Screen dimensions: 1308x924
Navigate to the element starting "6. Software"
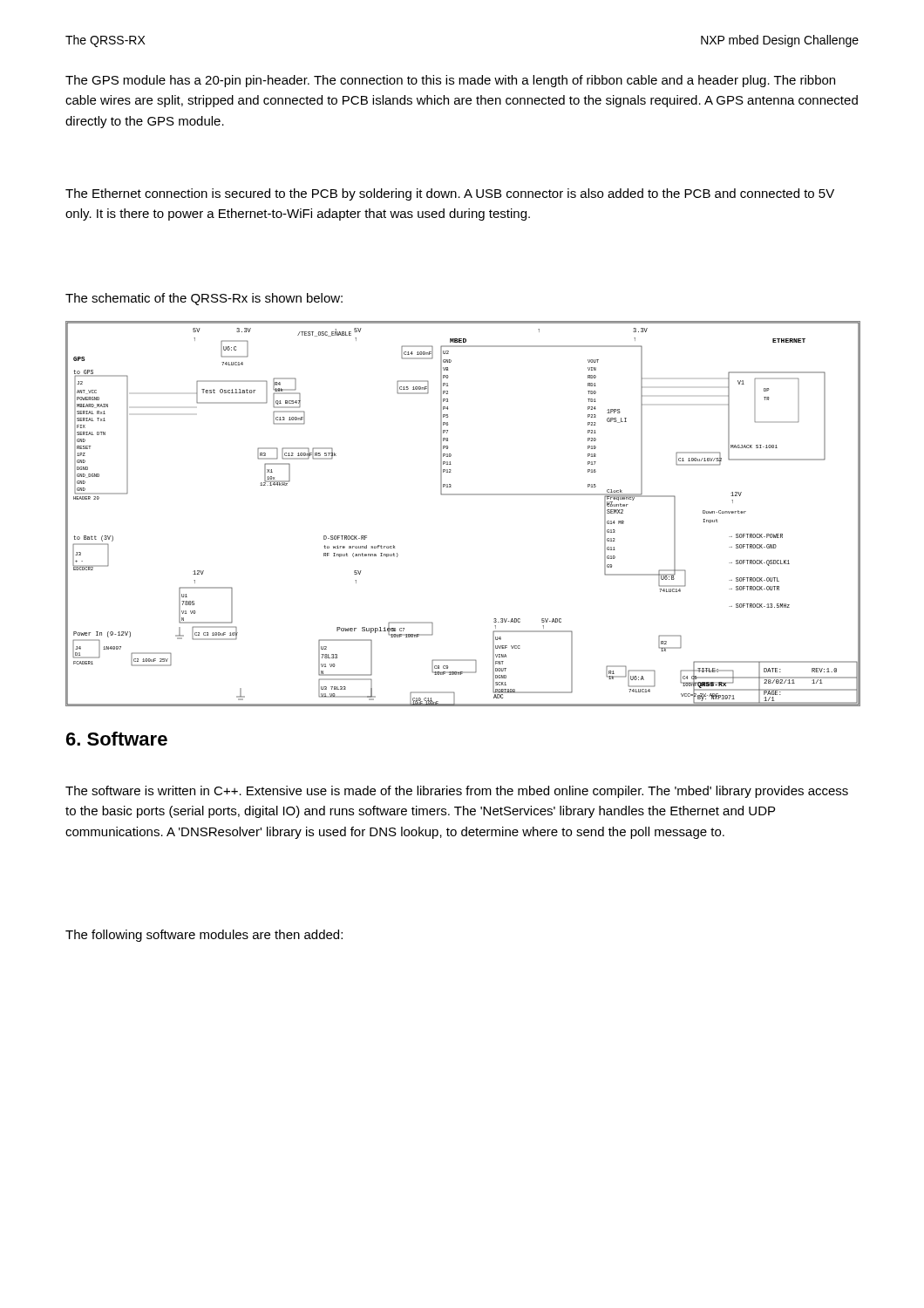click(x=117, y=739)
